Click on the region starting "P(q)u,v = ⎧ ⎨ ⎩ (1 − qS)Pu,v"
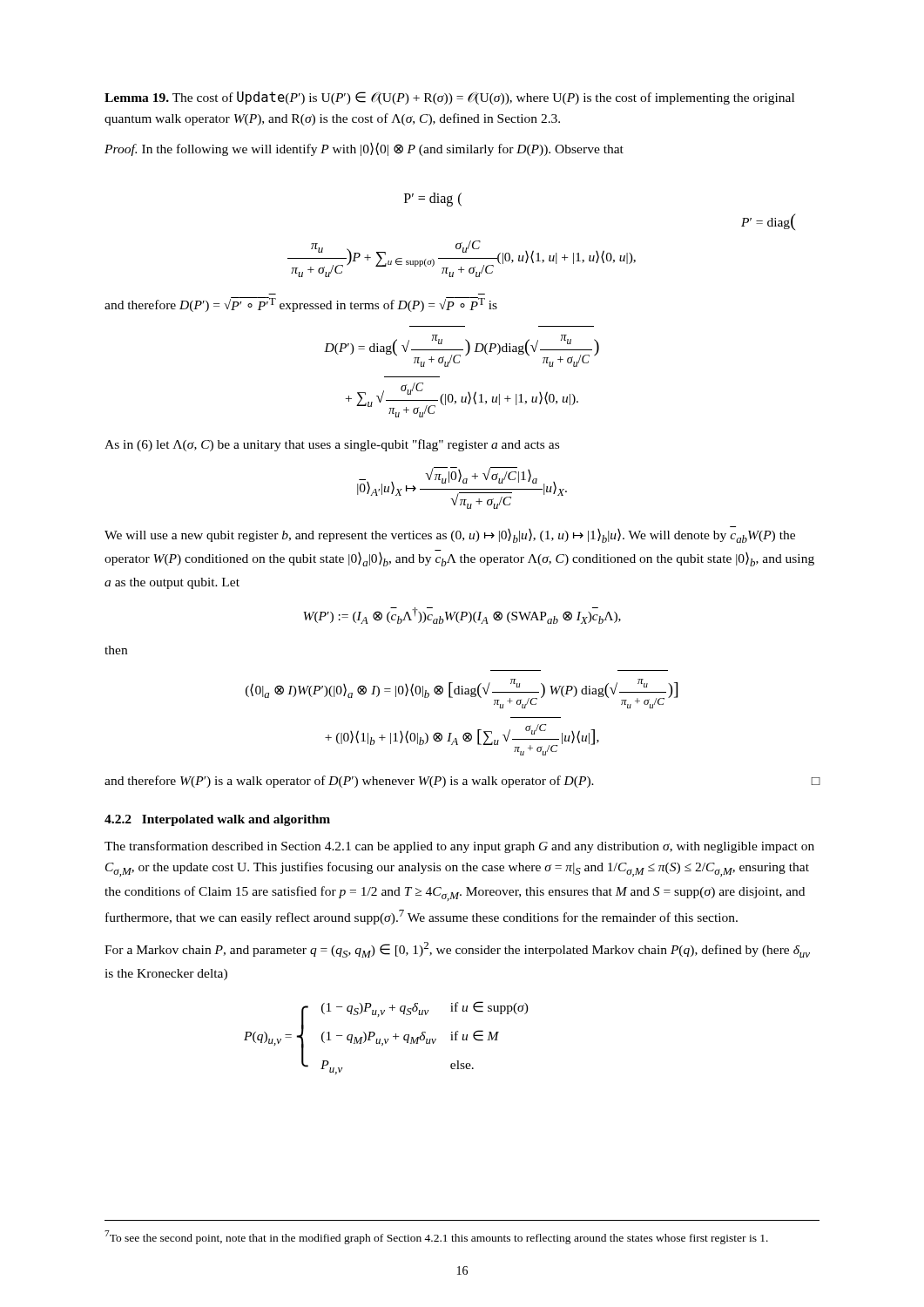 click(x=390, y=1037)
